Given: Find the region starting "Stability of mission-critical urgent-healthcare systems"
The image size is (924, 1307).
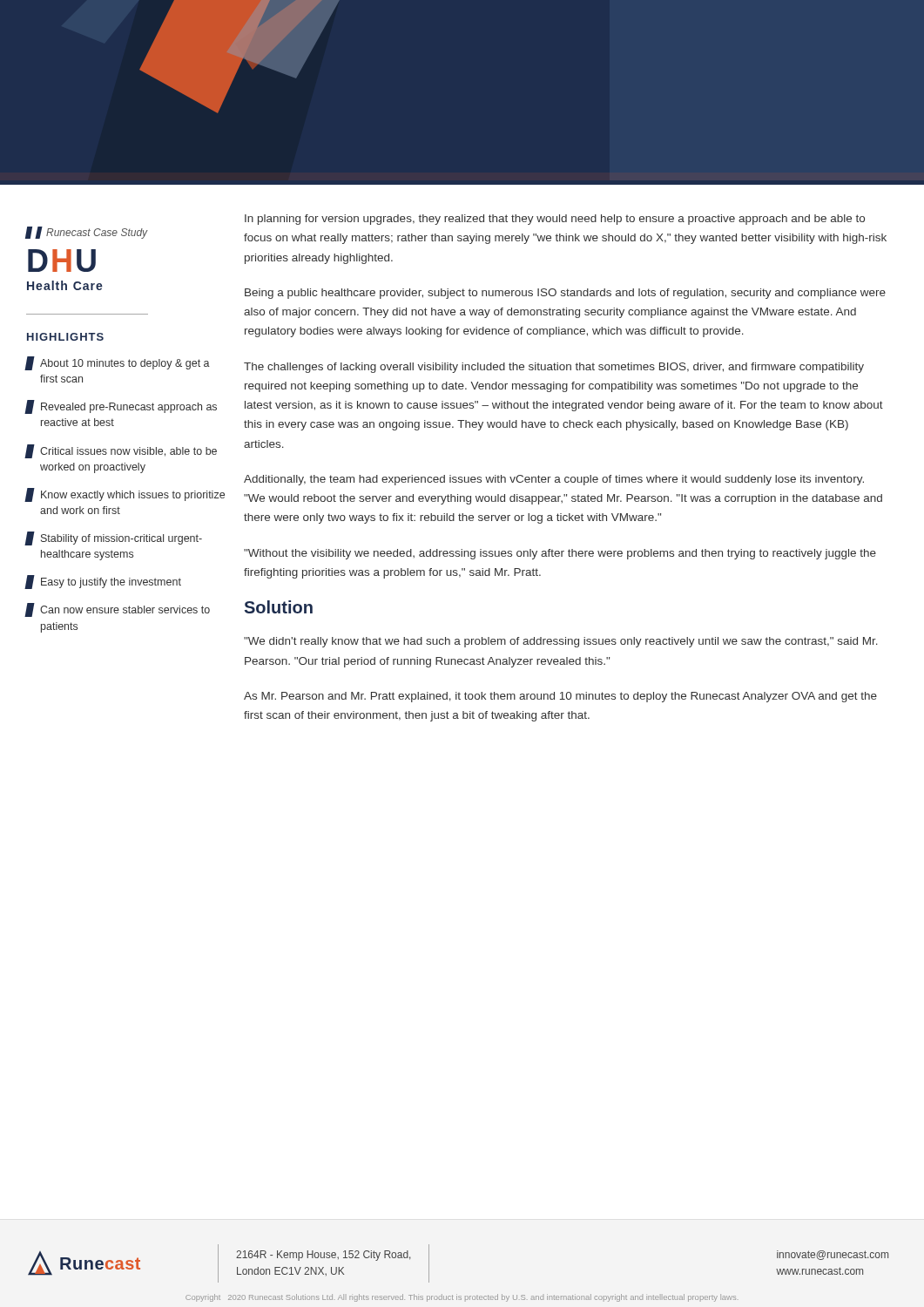Looking at the screenshot, I should pyautogui.click(x=126, y=546).
